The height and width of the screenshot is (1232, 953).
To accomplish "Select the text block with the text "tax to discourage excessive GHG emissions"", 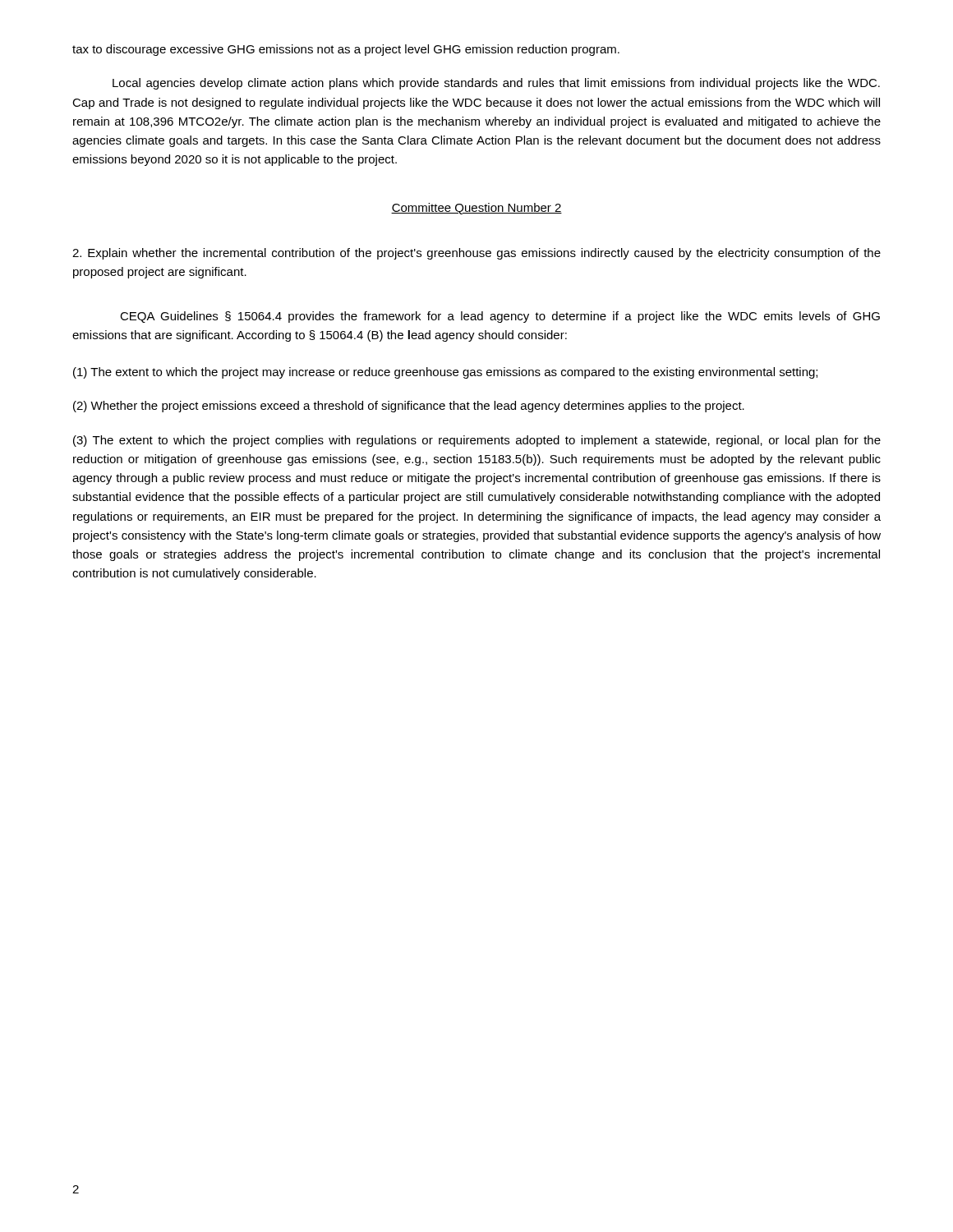I will [346, 49].
